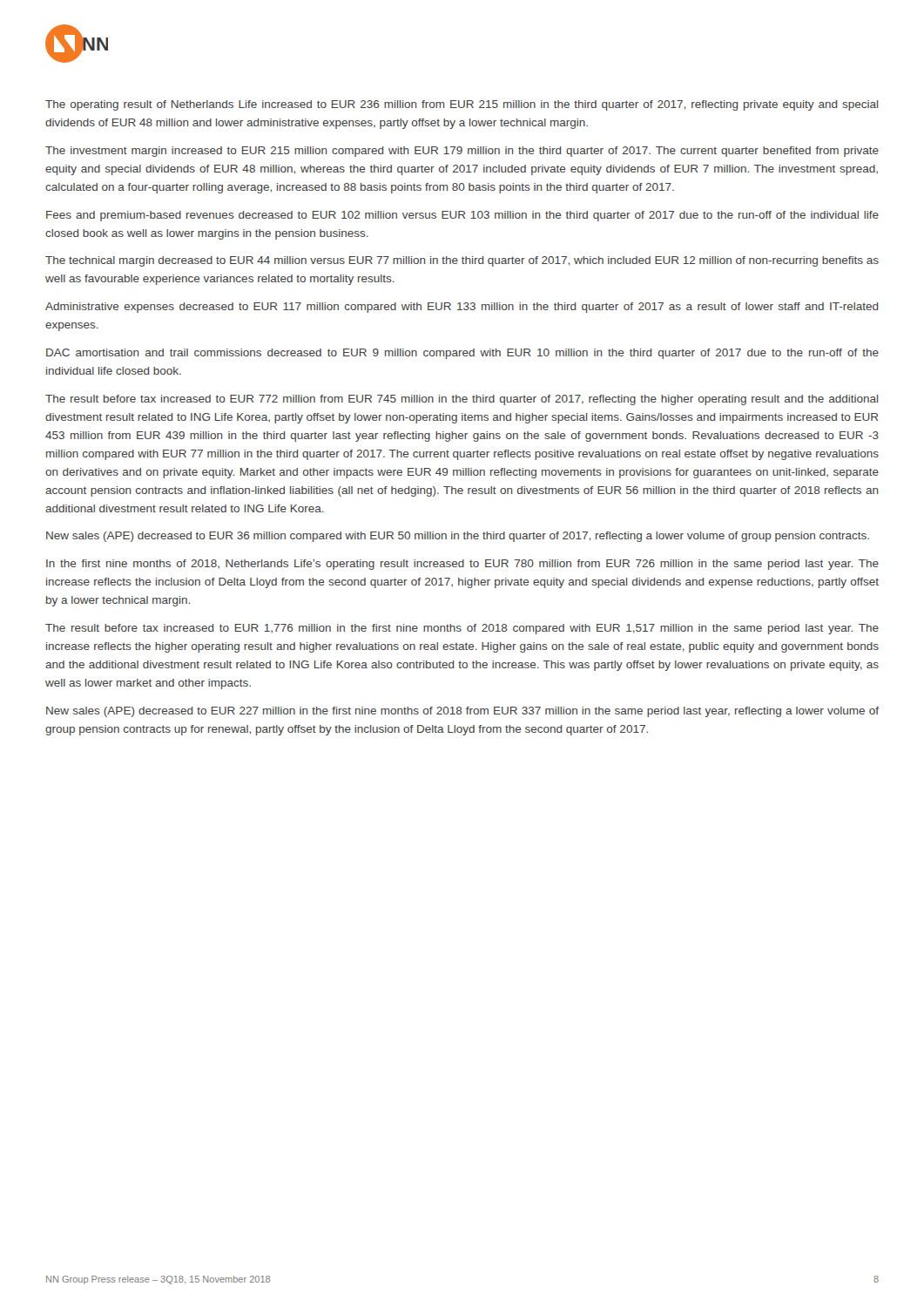Point to the element starting "The technical margin decreased to EUR 44 million"

462,270
